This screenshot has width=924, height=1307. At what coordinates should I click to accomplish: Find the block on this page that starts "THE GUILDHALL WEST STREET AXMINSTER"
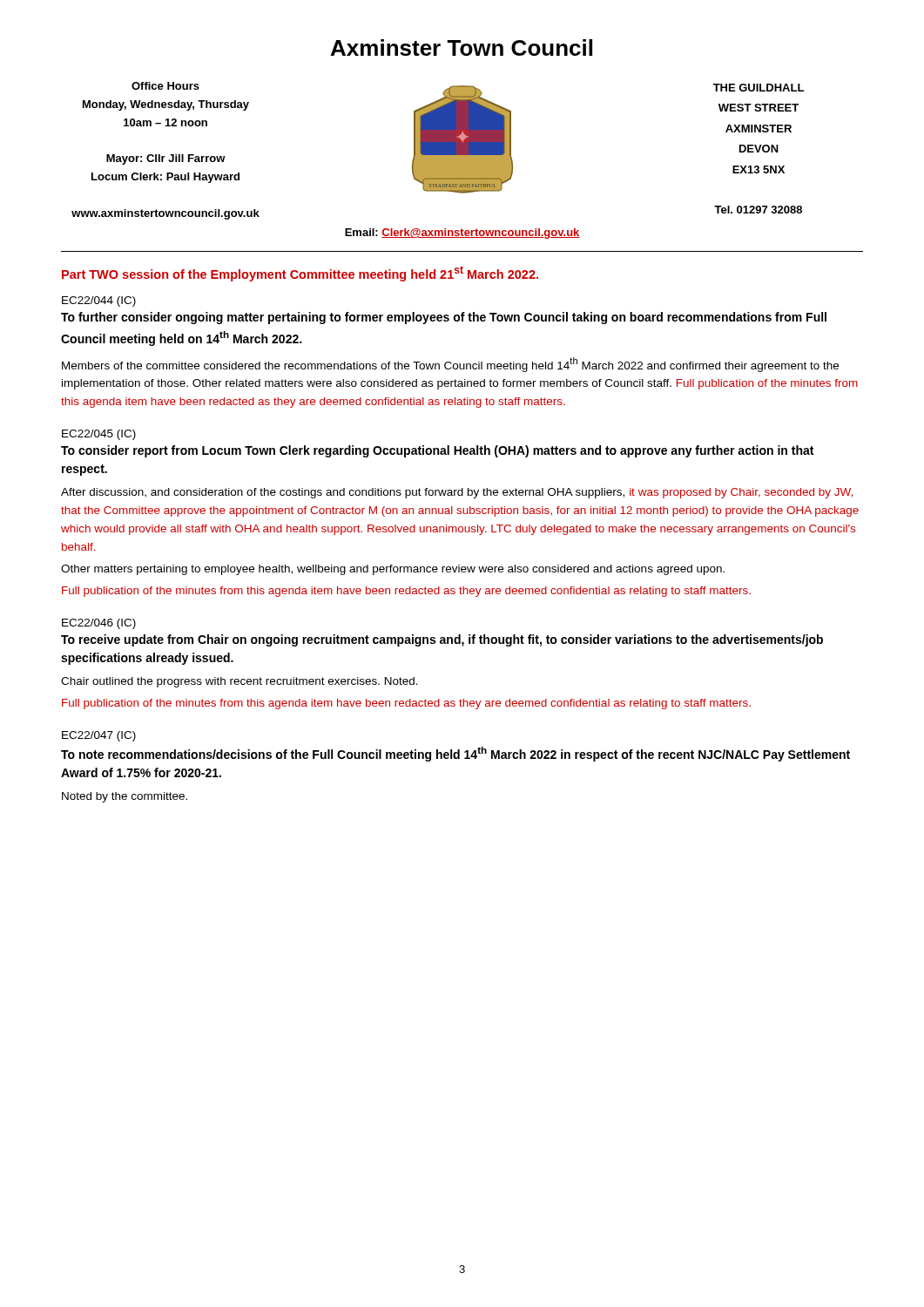tap(759, 149)
